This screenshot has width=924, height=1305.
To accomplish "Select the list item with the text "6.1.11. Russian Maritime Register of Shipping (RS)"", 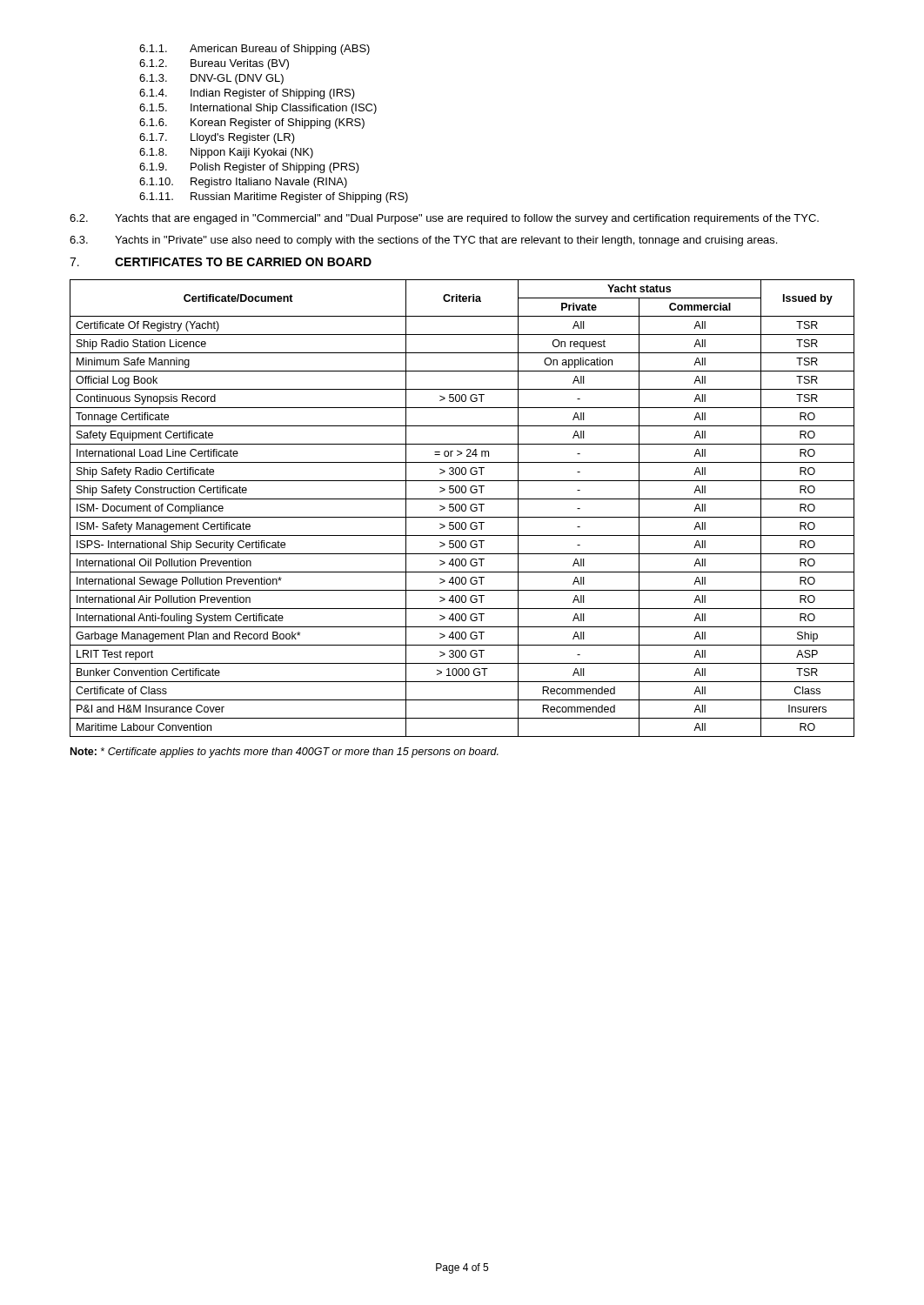I will 274,196.
